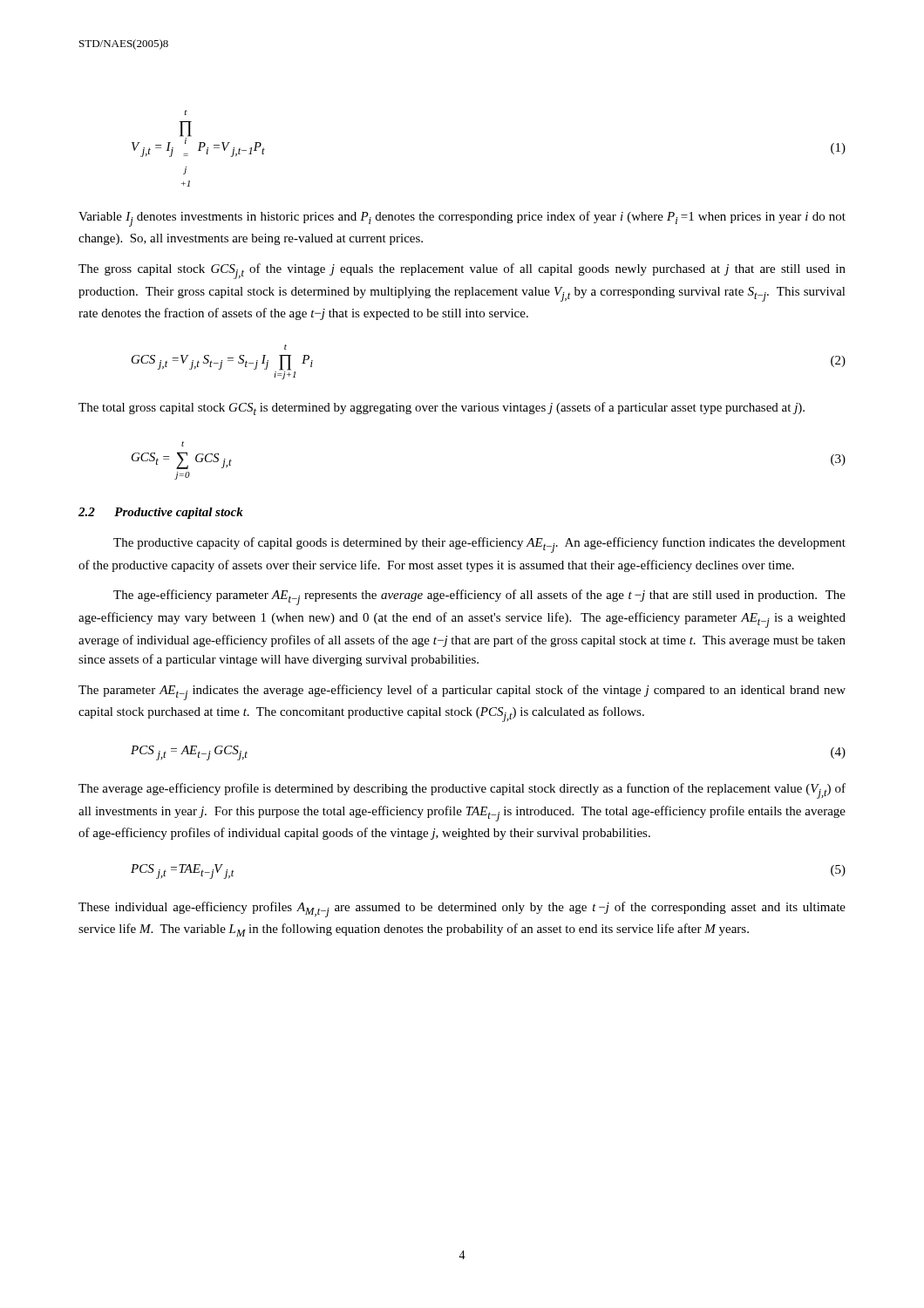This screenshot has width=924, height=1308.
Task: Locate the passage starting "V j,t = Ij t ∏"
Action: pyautogui.click(x=186, y=112)
